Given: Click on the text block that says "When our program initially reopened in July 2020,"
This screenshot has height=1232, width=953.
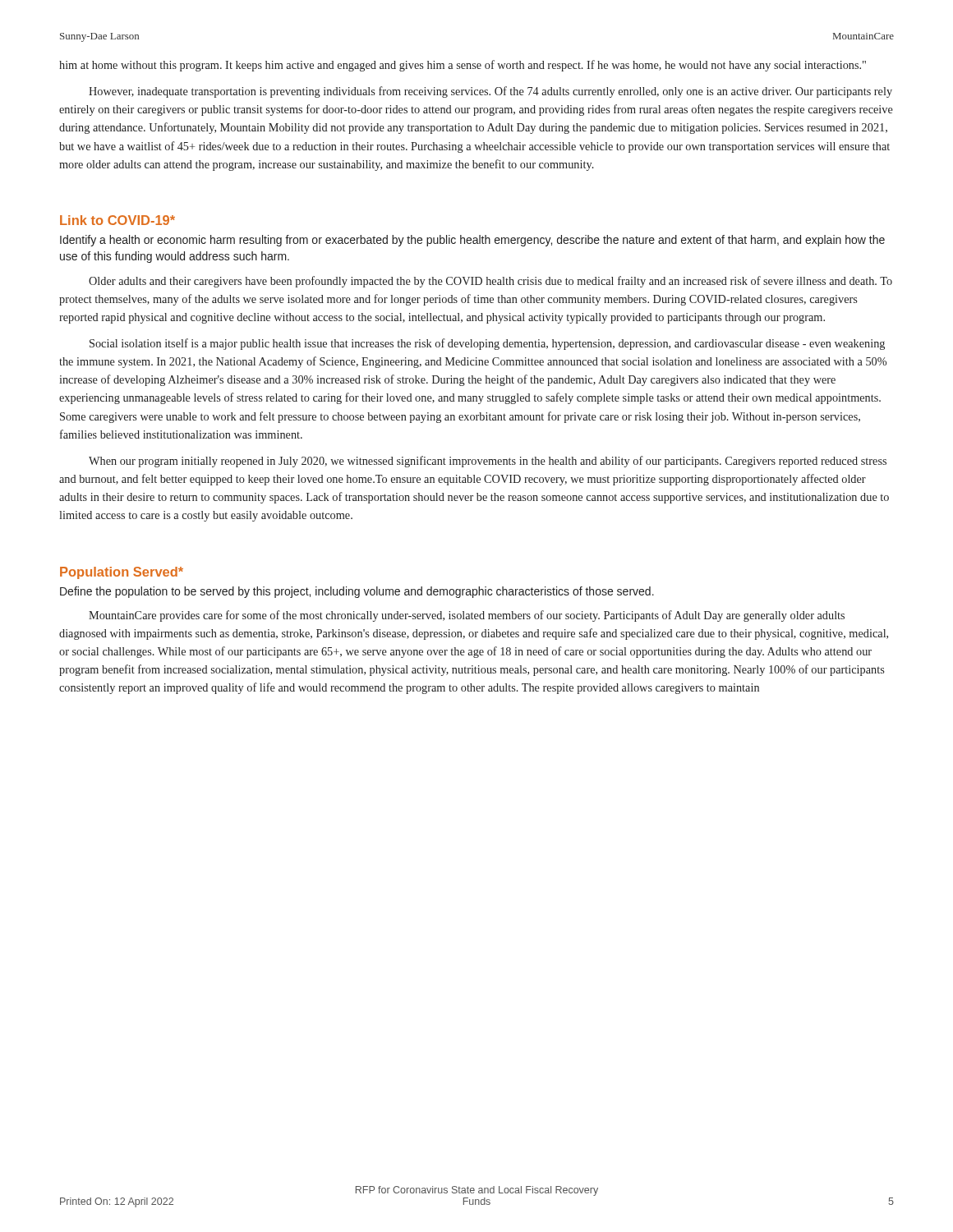Looking at the screenshot, I should 476,488.
